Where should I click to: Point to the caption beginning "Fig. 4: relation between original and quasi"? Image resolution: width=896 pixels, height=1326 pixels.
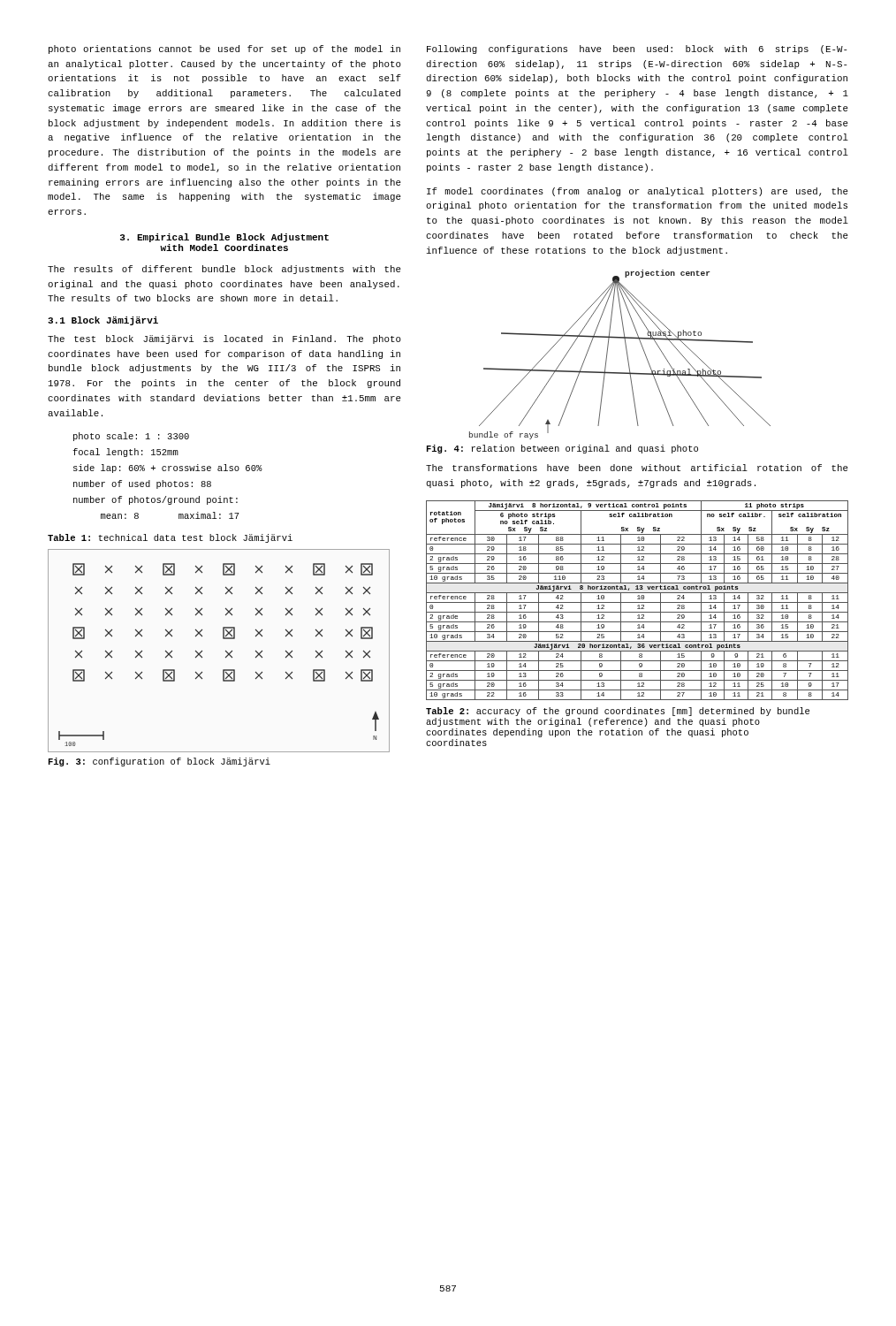click(562, 449)
